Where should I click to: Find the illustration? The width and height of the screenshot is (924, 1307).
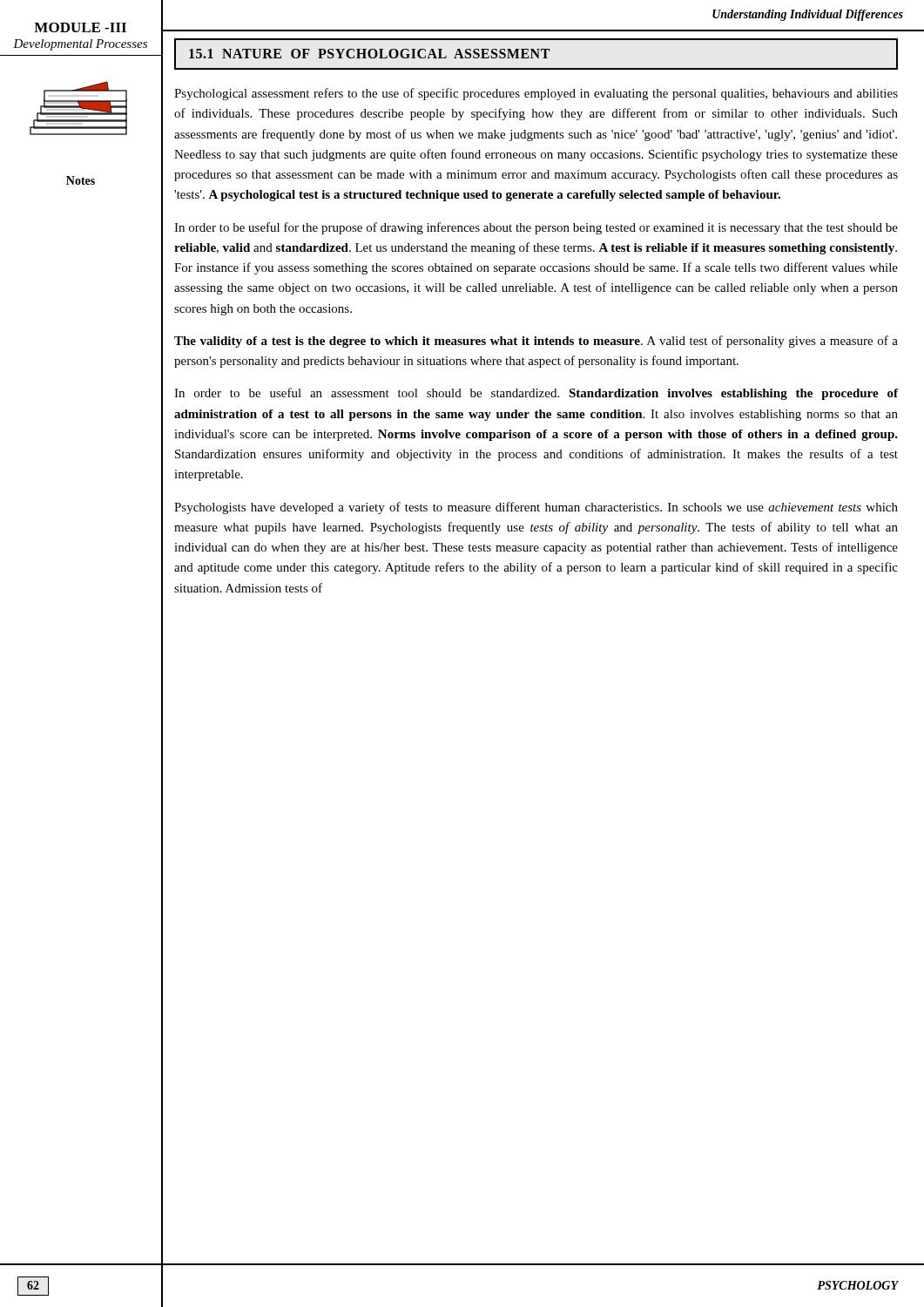81,117
